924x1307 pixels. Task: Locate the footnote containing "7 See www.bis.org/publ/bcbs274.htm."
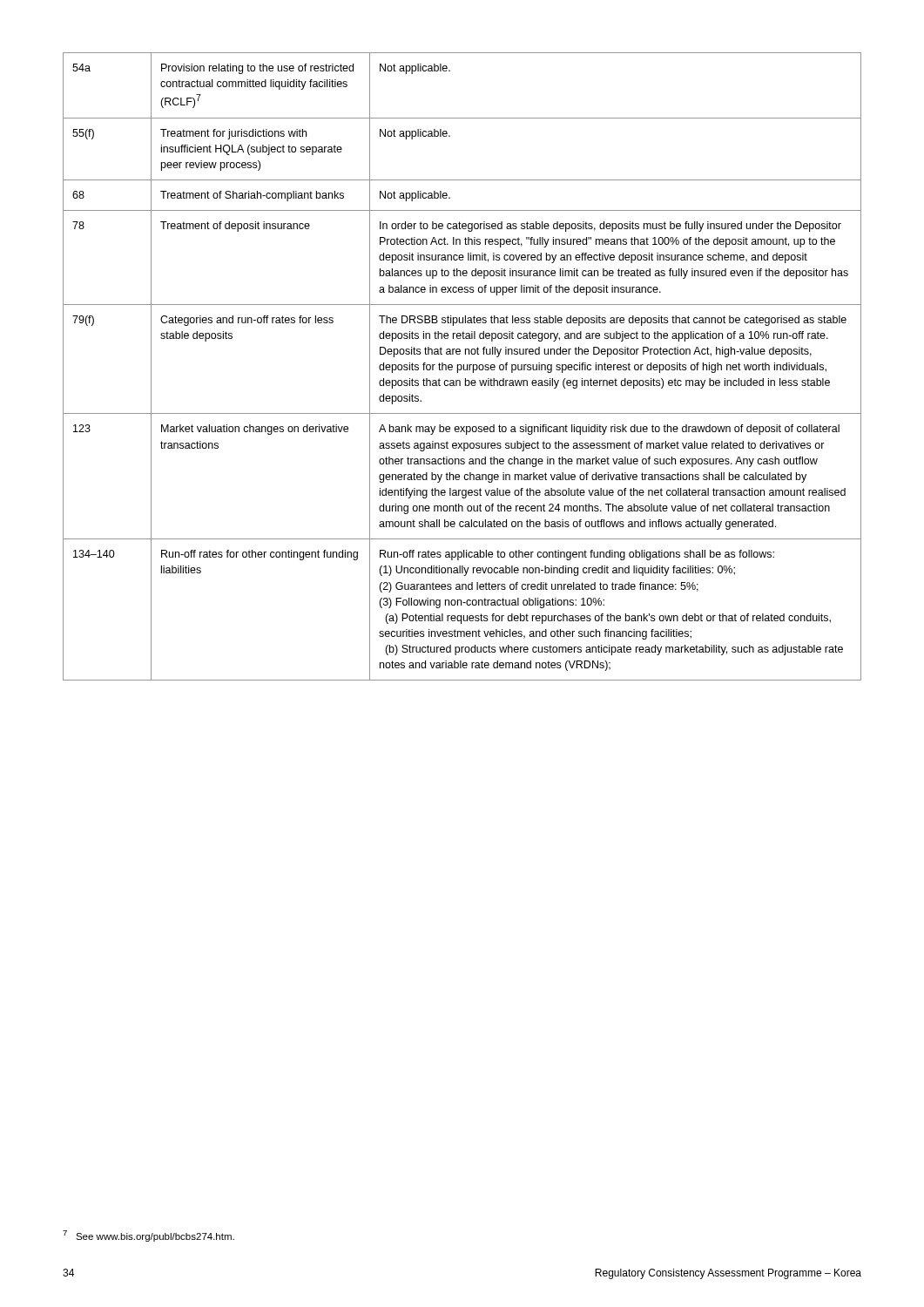pyautogui.click(x=149, y=1235)
